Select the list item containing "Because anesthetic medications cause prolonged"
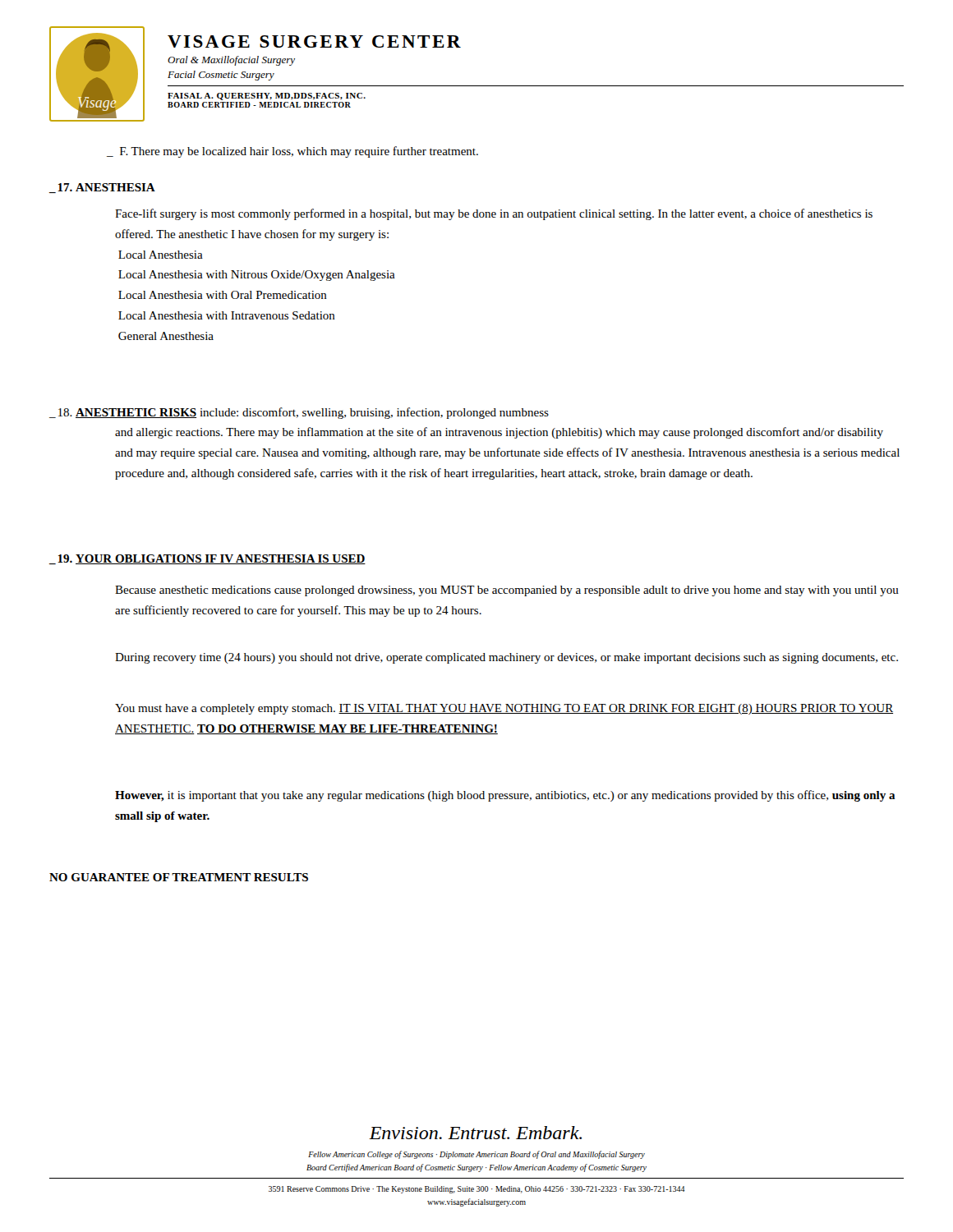Screen dimensions: 1232x953 (x=509, y=600)
